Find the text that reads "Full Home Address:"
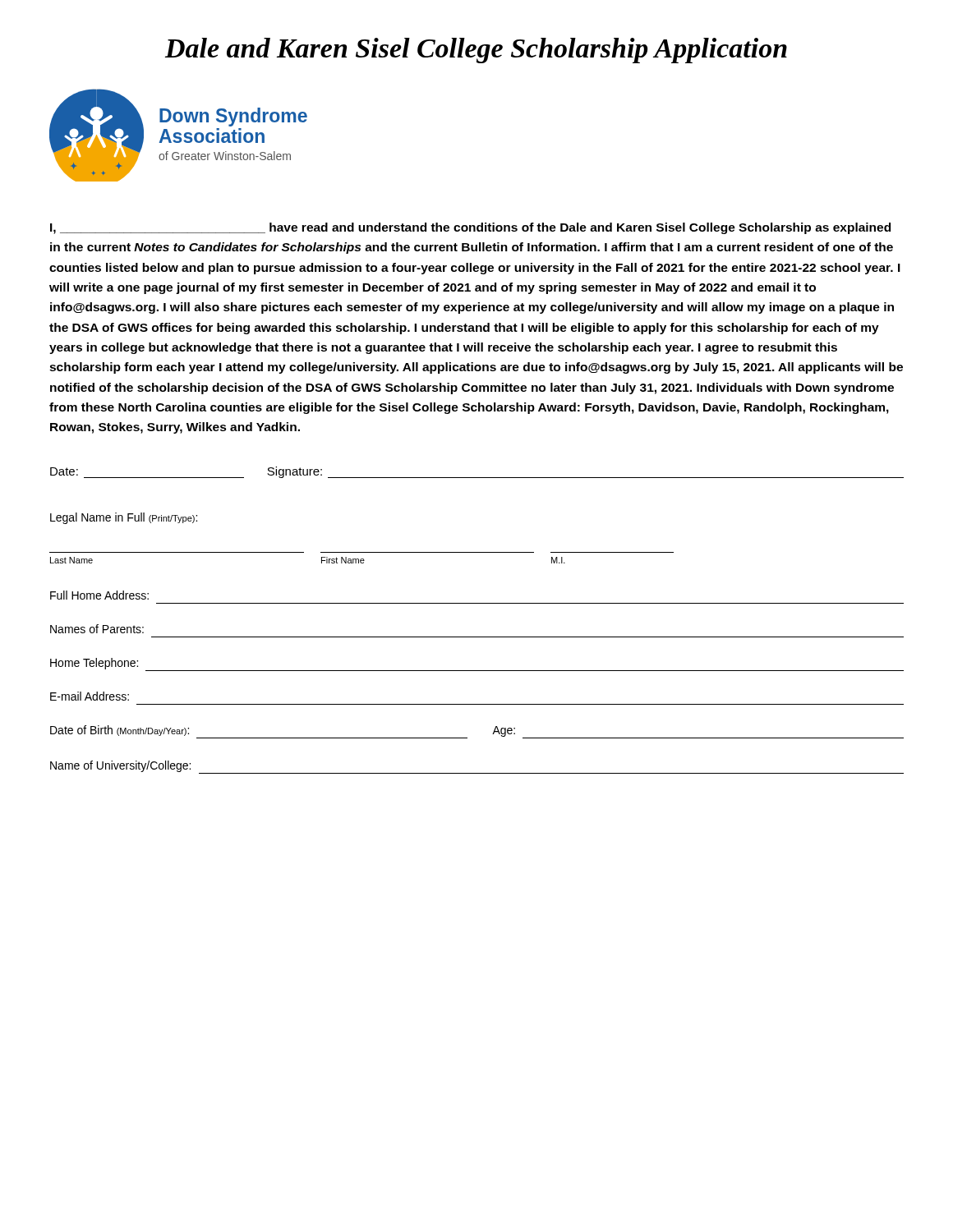The image size is (953, 1232). [x=476, y=596]
